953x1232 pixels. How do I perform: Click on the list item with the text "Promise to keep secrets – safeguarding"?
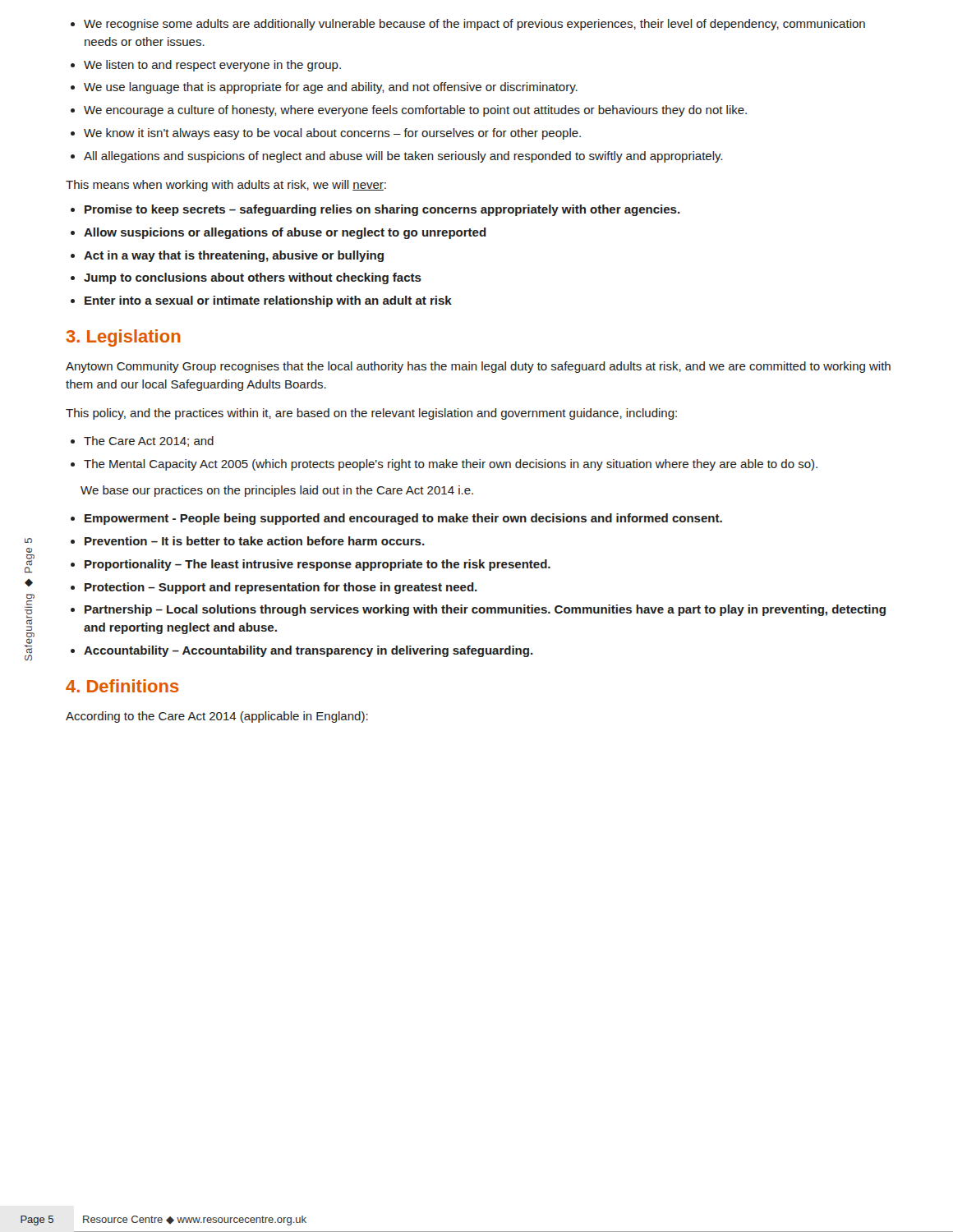click(x=382, y=209)
